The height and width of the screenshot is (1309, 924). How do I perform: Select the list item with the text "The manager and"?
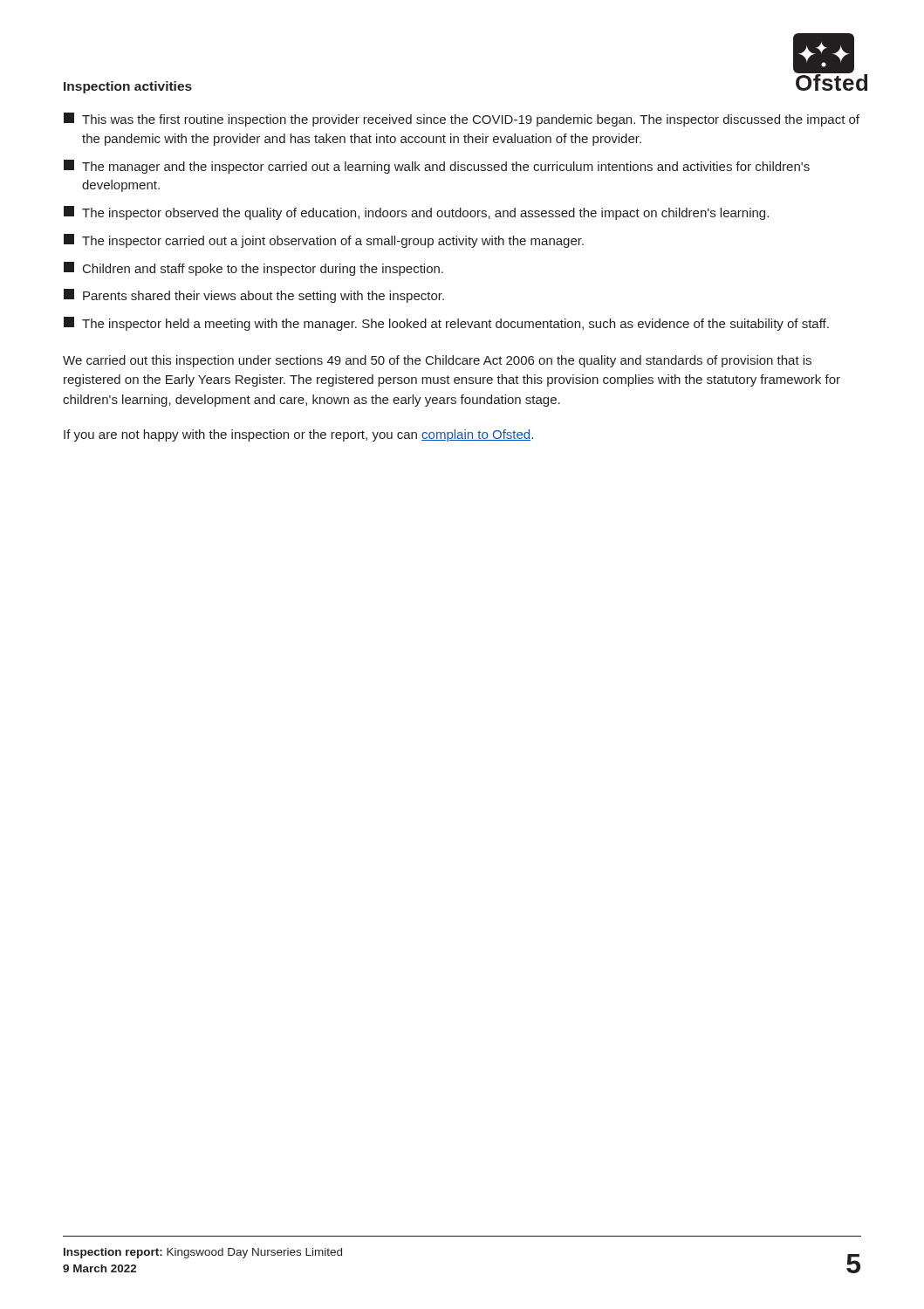pos(462,176)
